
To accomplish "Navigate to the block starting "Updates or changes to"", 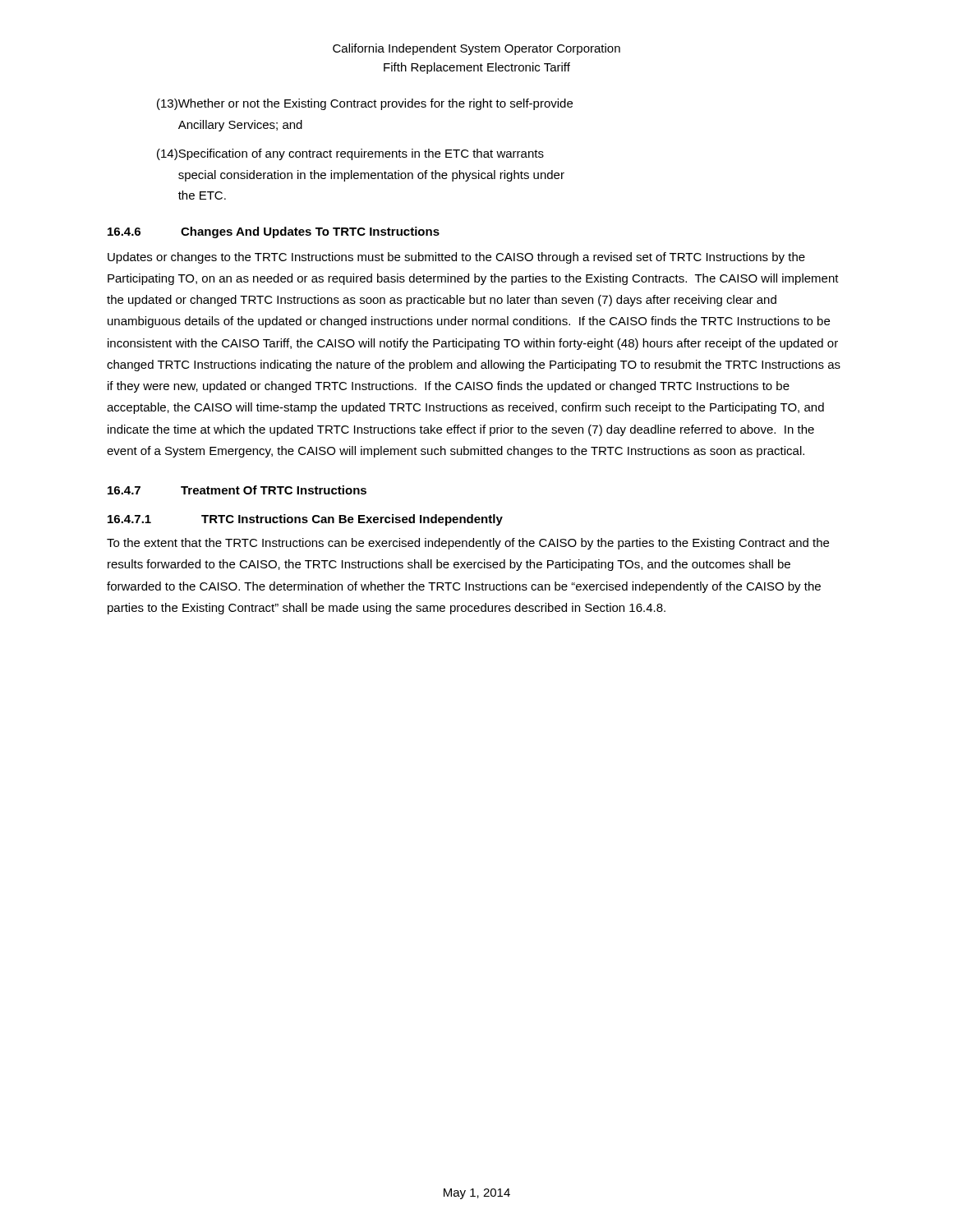I will coord(474,353).
